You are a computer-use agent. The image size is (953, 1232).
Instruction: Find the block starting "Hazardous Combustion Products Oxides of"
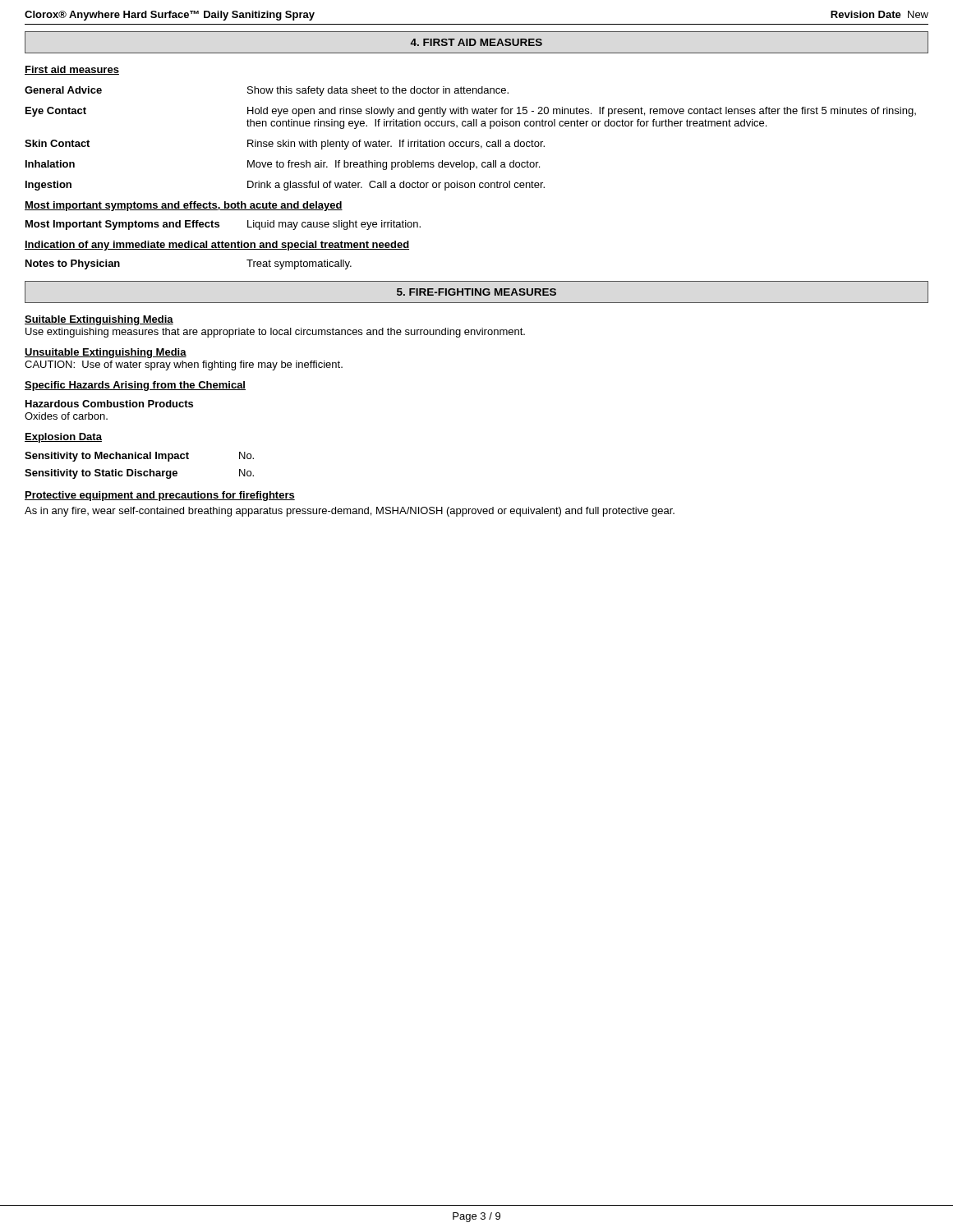109,410
